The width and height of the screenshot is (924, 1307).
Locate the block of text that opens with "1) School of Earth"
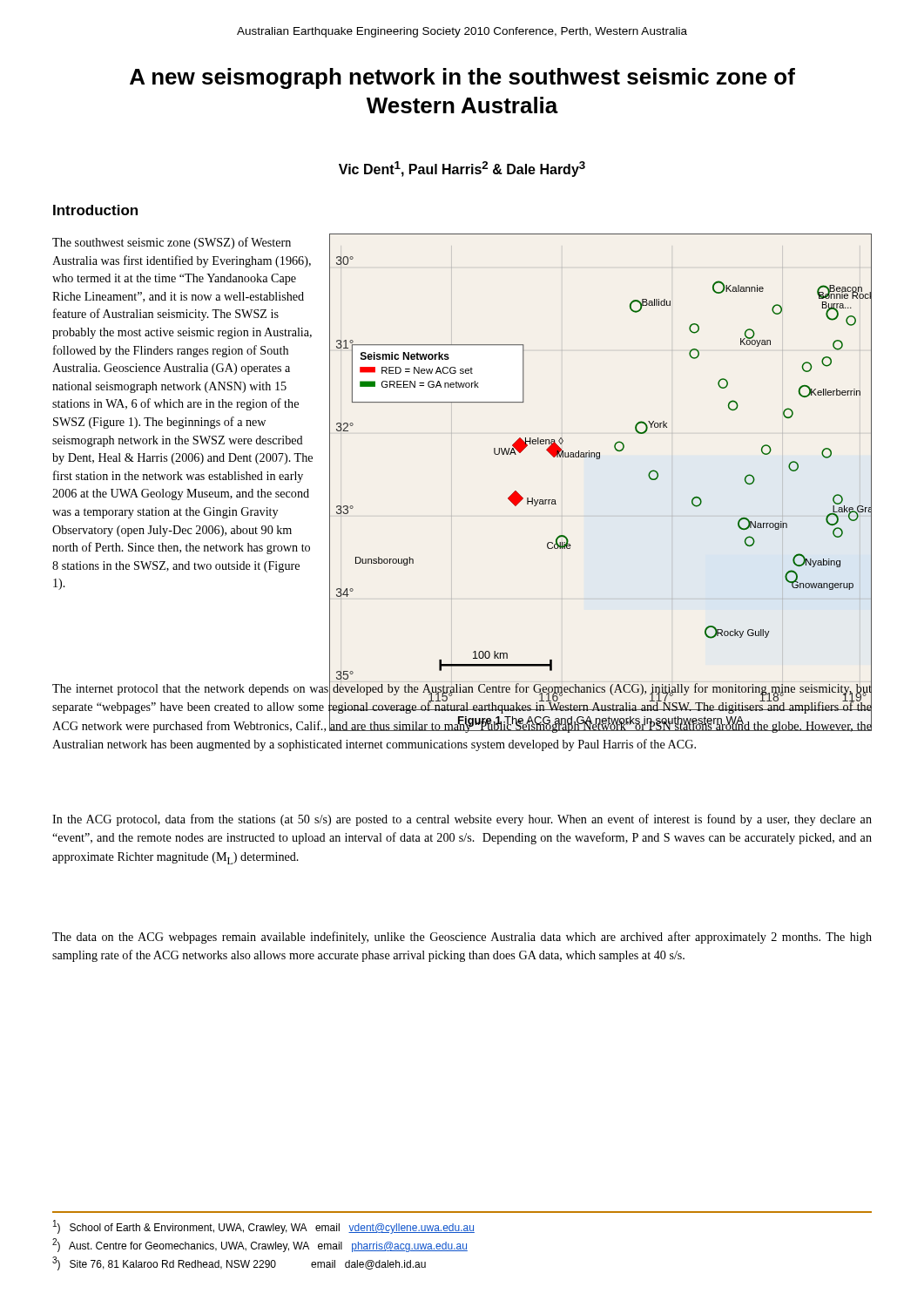[x=263, y=1226]
